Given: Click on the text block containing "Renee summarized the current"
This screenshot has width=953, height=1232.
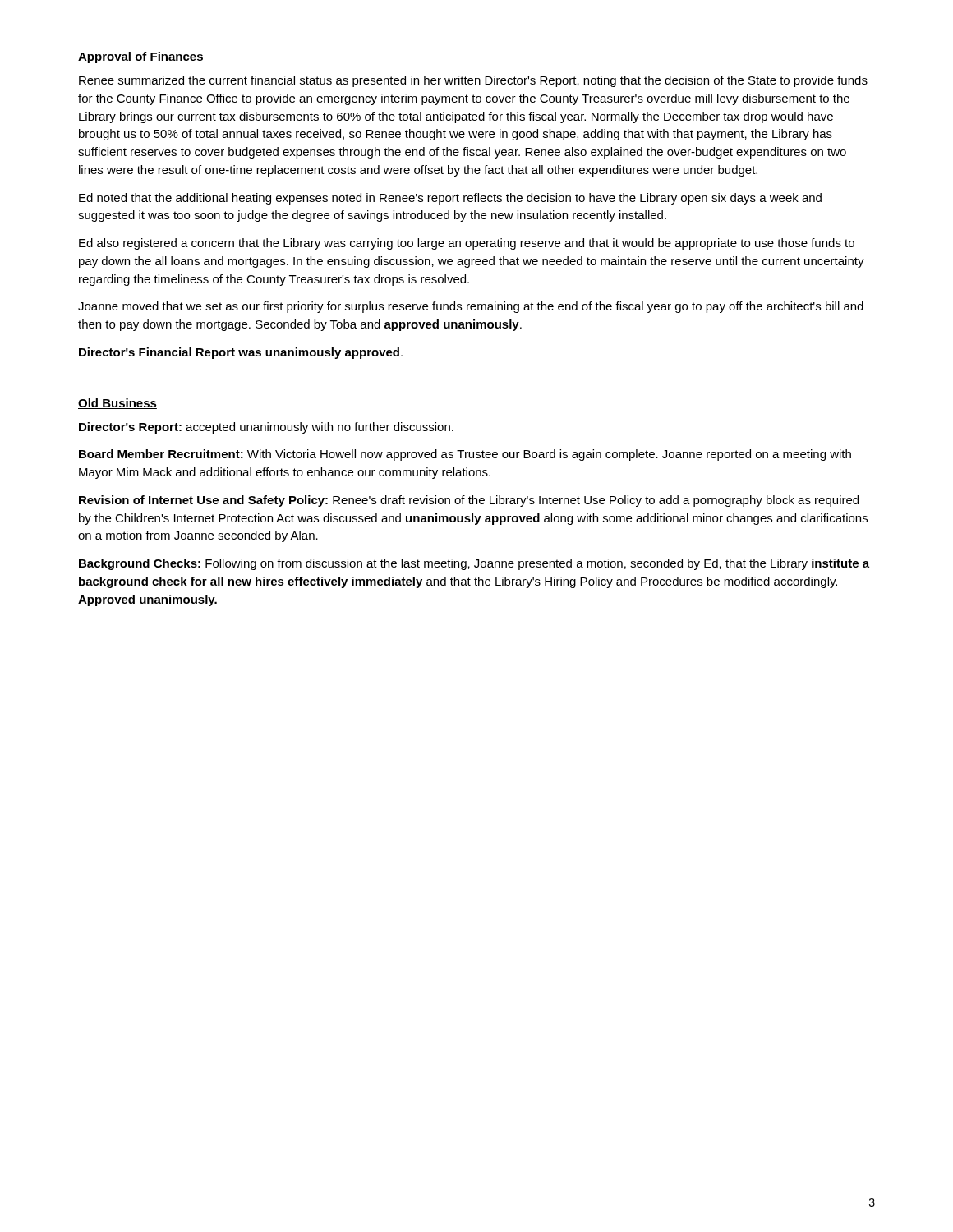Looking at the screenshot, I should [473, 125].
